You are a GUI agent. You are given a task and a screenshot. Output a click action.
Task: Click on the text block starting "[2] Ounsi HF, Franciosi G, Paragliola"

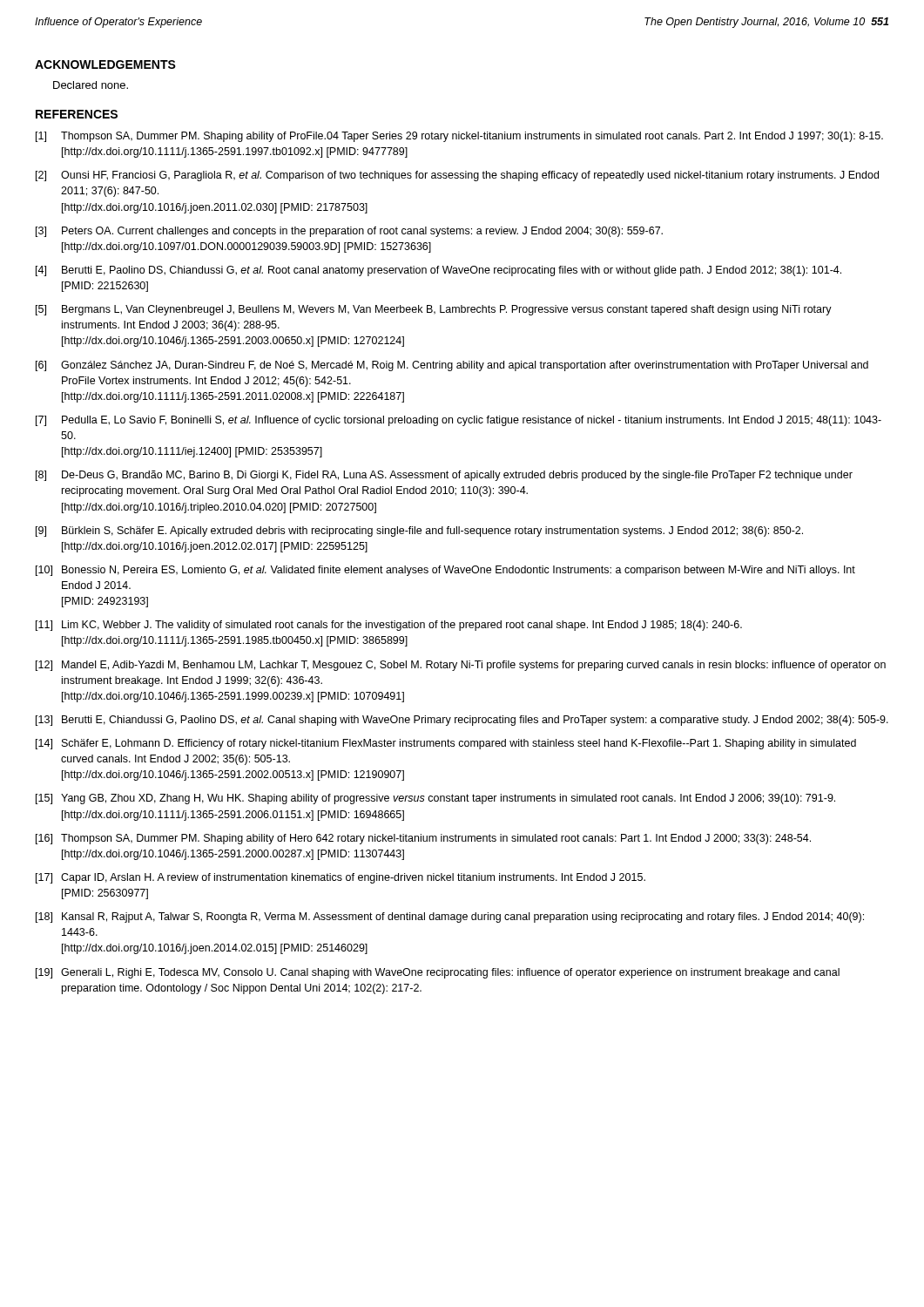(x=457, y=176)
